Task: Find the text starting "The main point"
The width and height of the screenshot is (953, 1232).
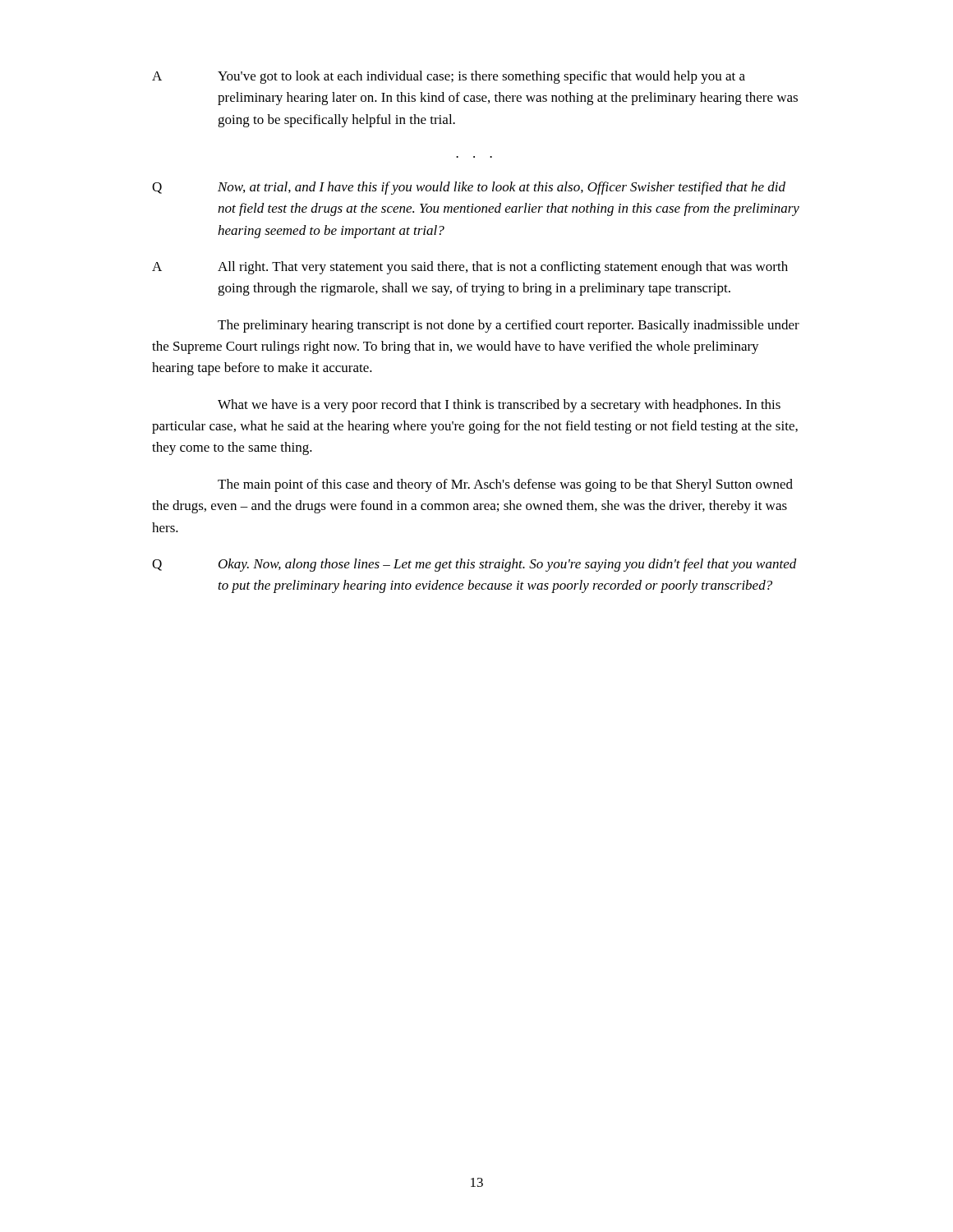Action: pyautogui.click(x=476, y=506)
